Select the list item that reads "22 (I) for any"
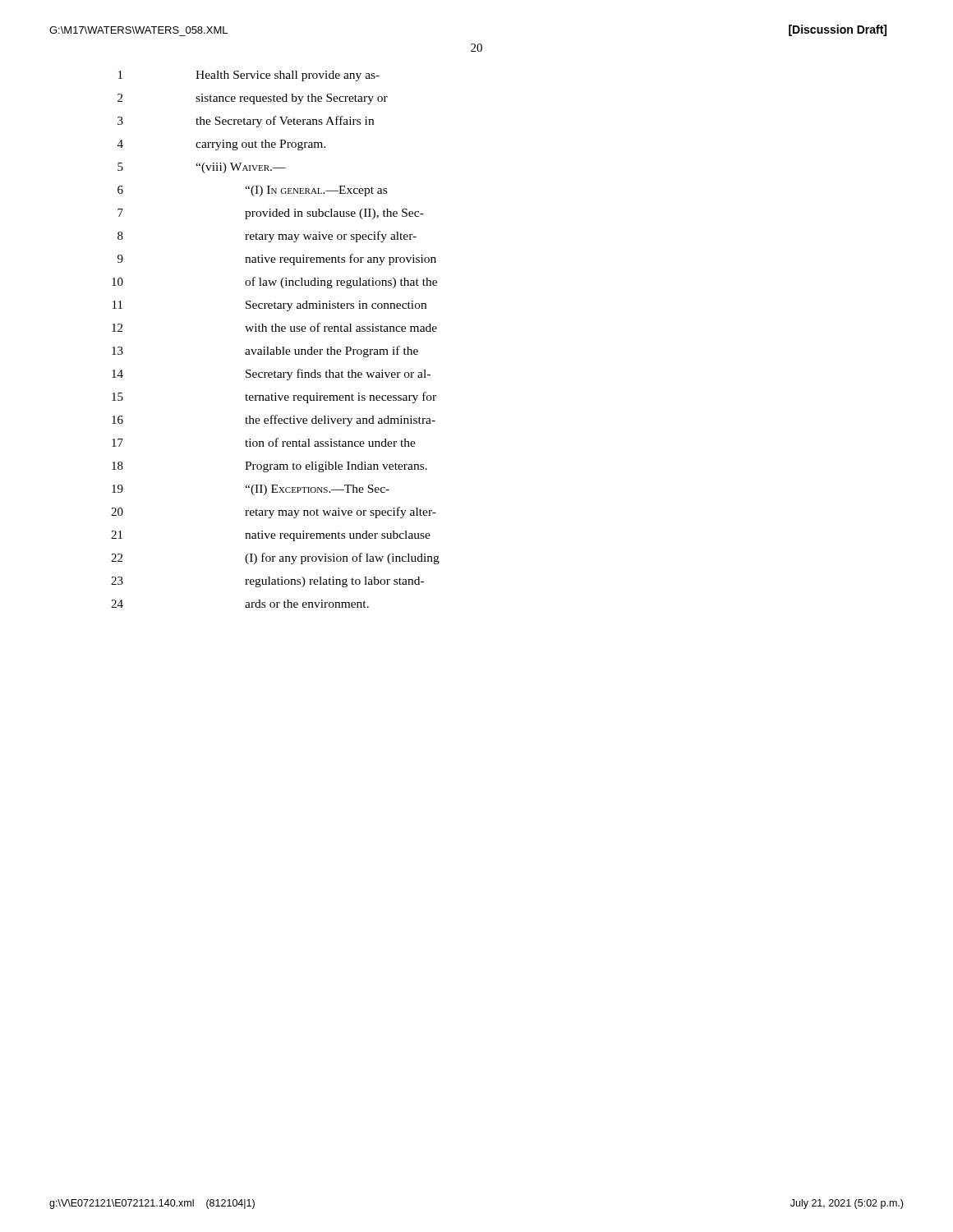Viewport: 953px width, 1232px height. pos(275,559)
